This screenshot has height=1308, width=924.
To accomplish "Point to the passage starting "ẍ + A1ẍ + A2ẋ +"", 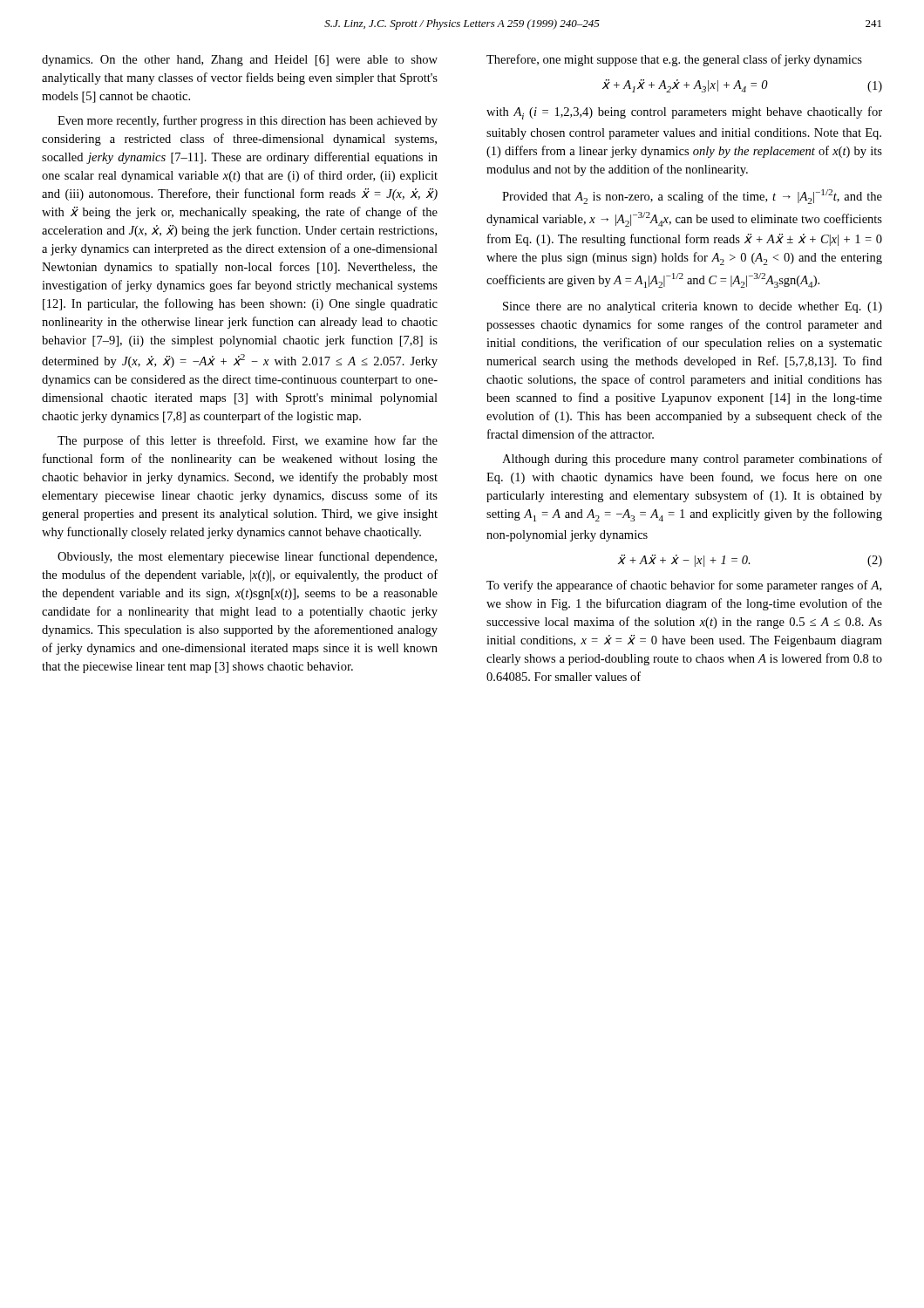I will tap(684, 86).
